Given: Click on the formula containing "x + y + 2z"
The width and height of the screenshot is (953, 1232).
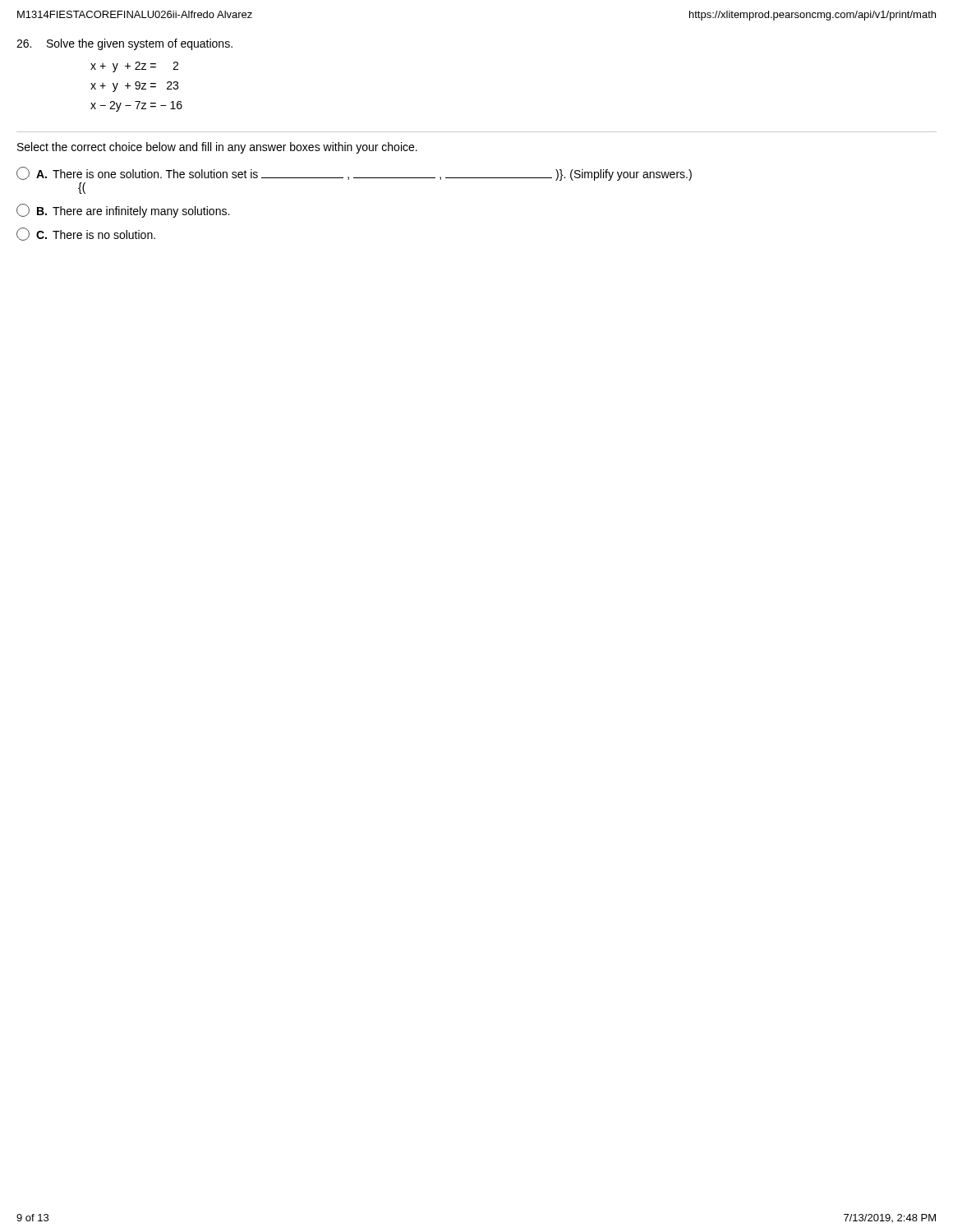Looking at the screenshot, I should (134, 67).
